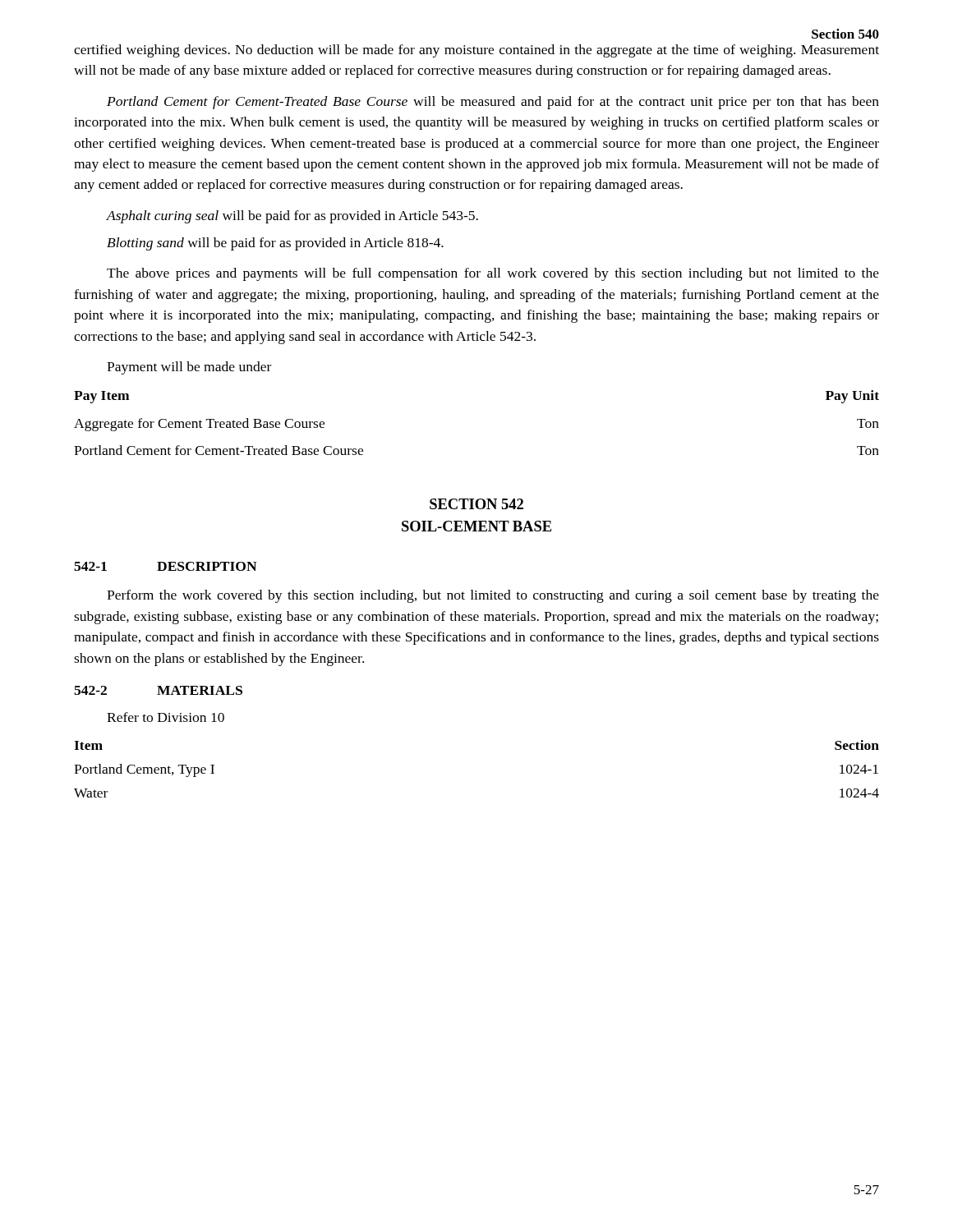Locate the text "Payment will be made under"
The image size is (953, 1232).
pos(189,368)
